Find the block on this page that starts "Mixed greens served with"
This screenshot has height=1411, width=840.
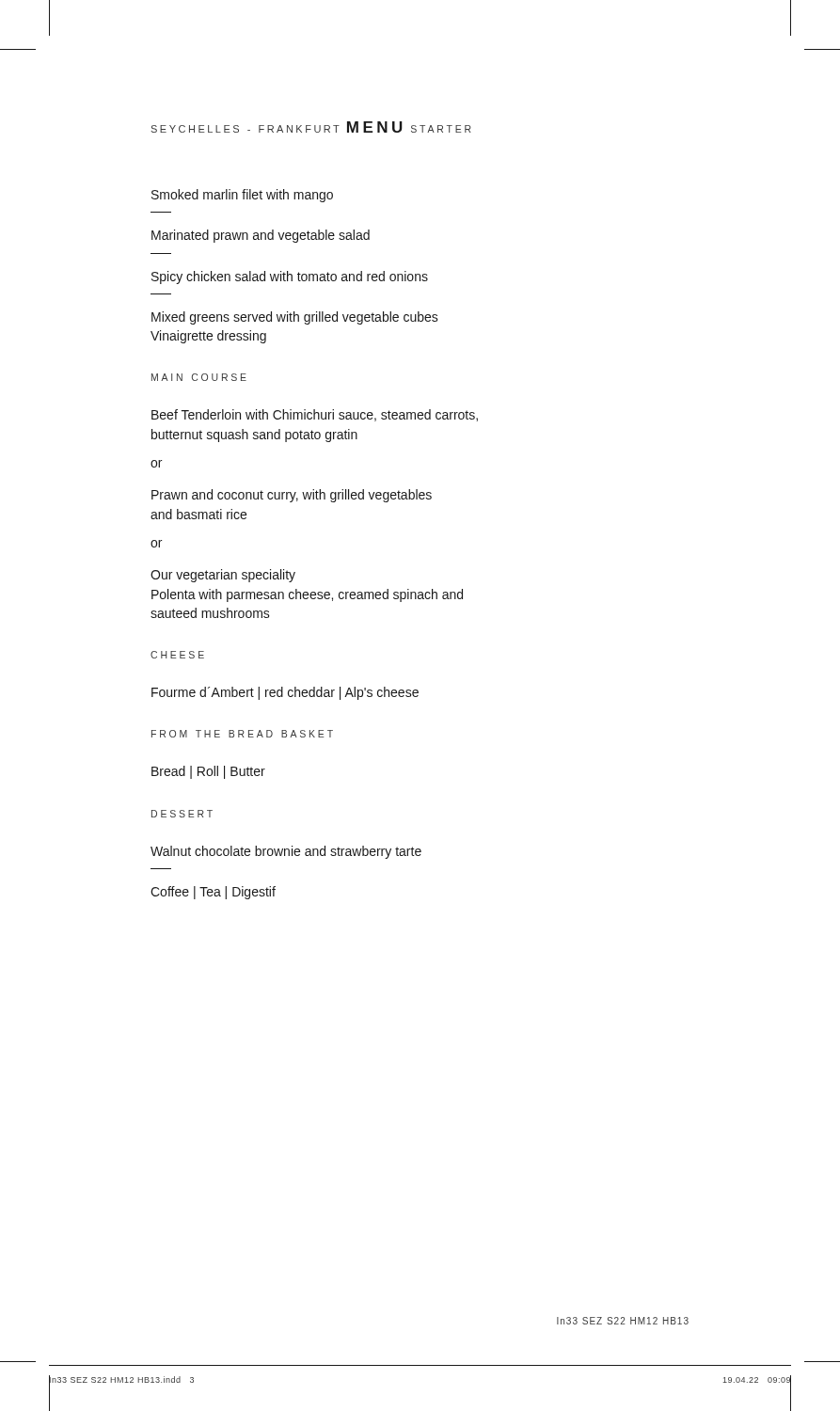tap(419, 327)
